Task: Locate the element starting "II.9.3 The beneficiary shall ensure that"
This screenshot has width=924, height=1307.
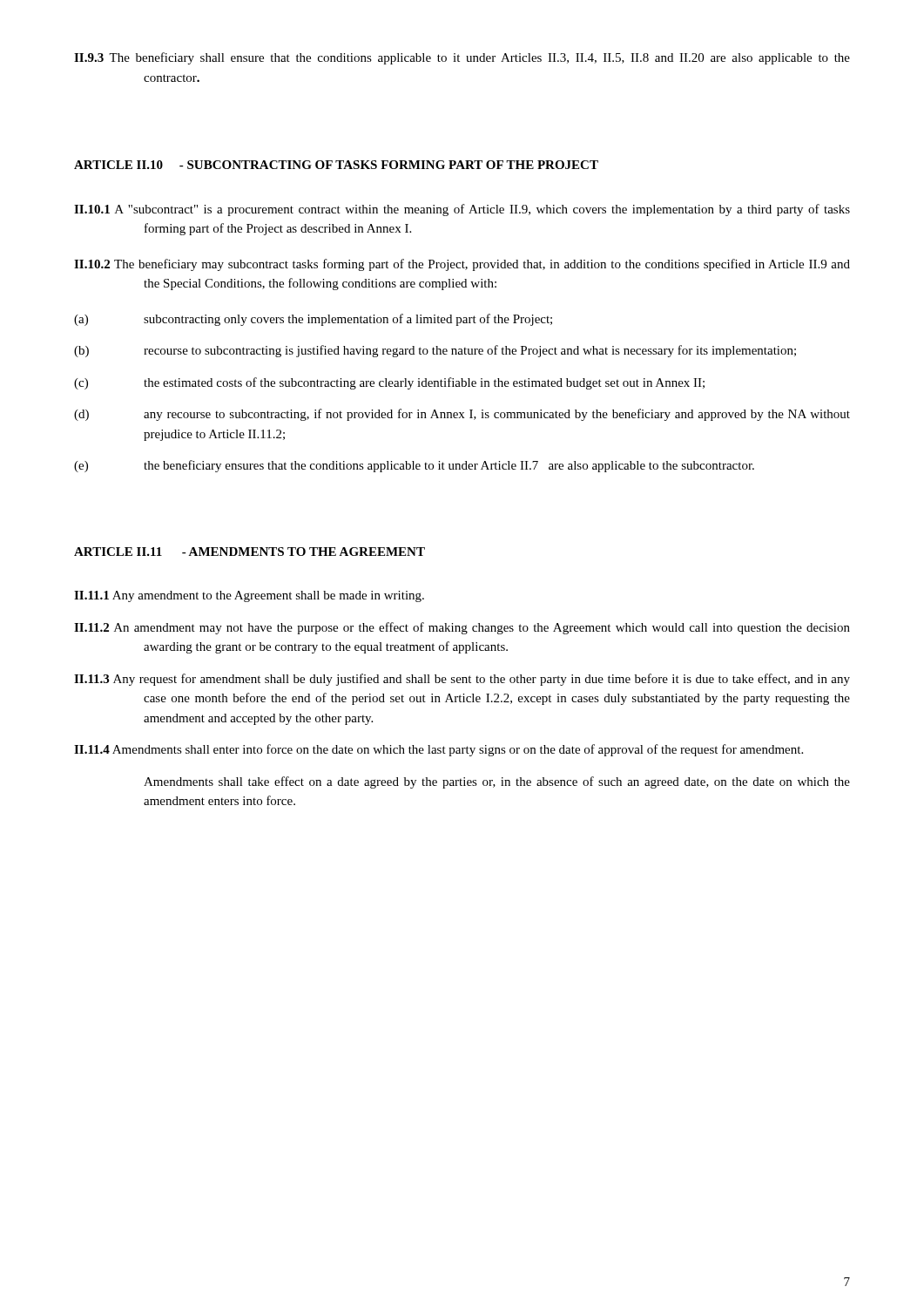Action: tap(462, 67)
